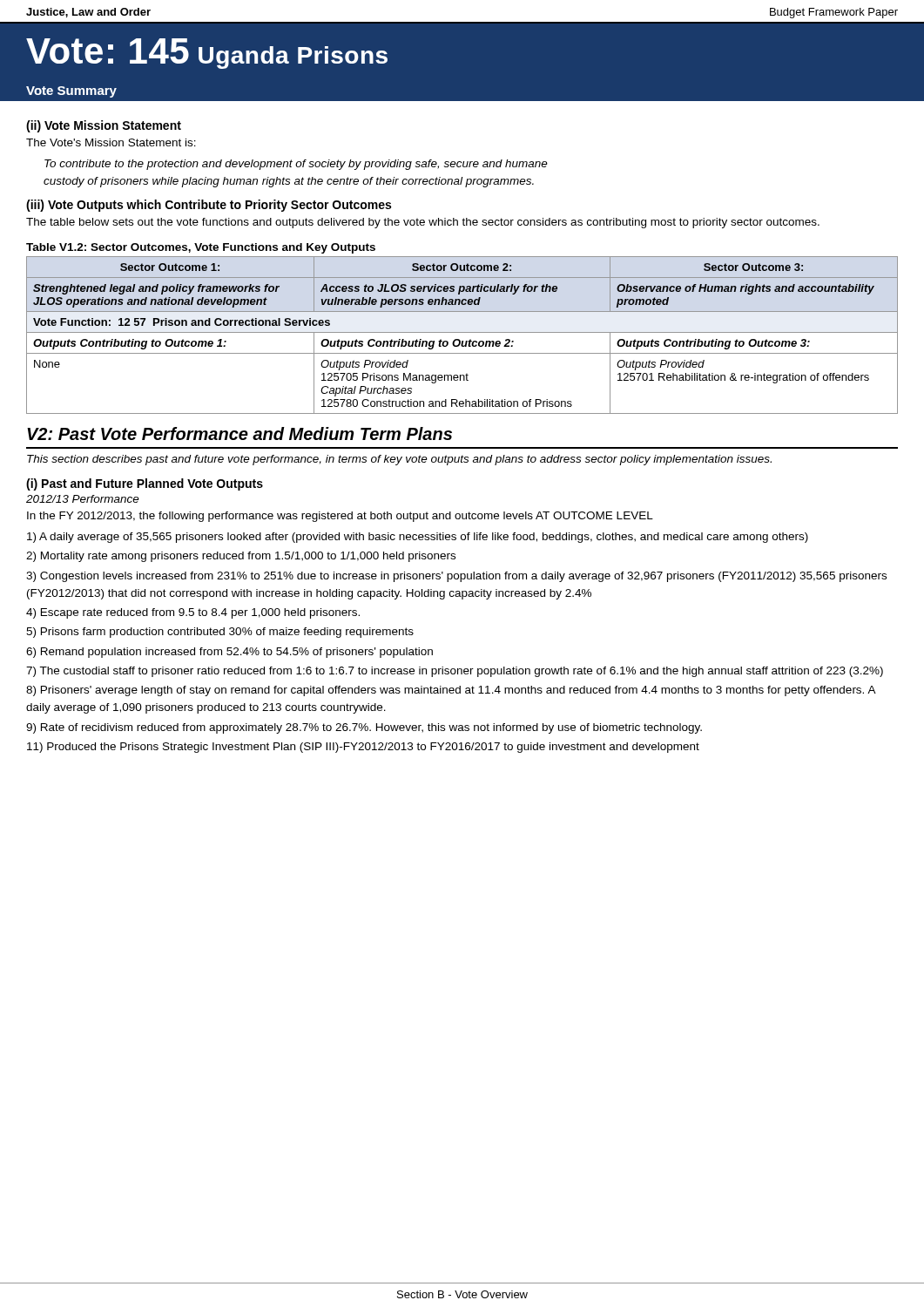Locate the block of text that opens with "7) The custodial staff to prisoner"
Image resolution: width=924 pixels, height=1307 pixels.
[x=455, y=670]
